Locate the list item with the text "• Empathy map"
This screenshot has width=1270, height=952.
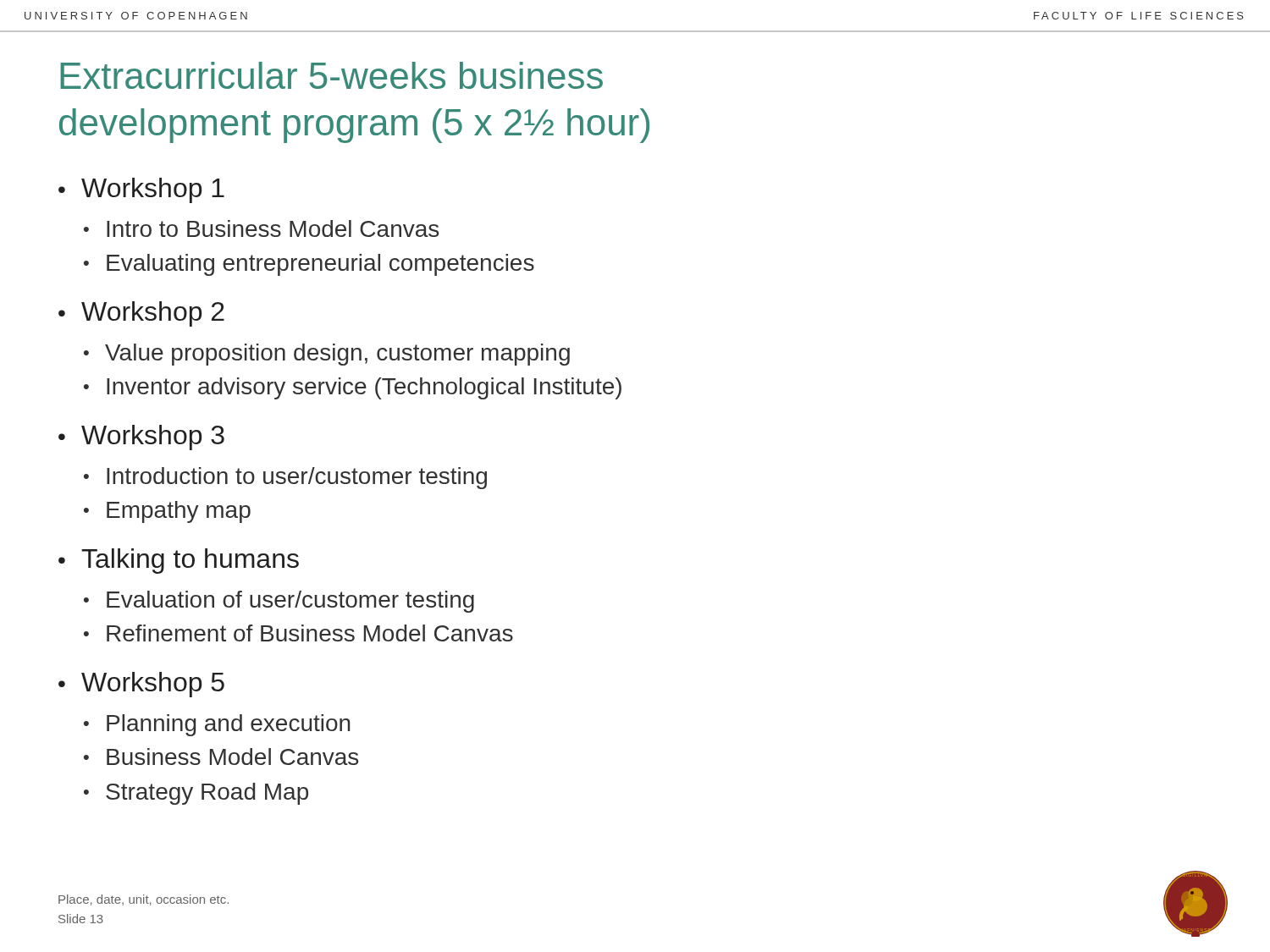click(x=167, y=512)
